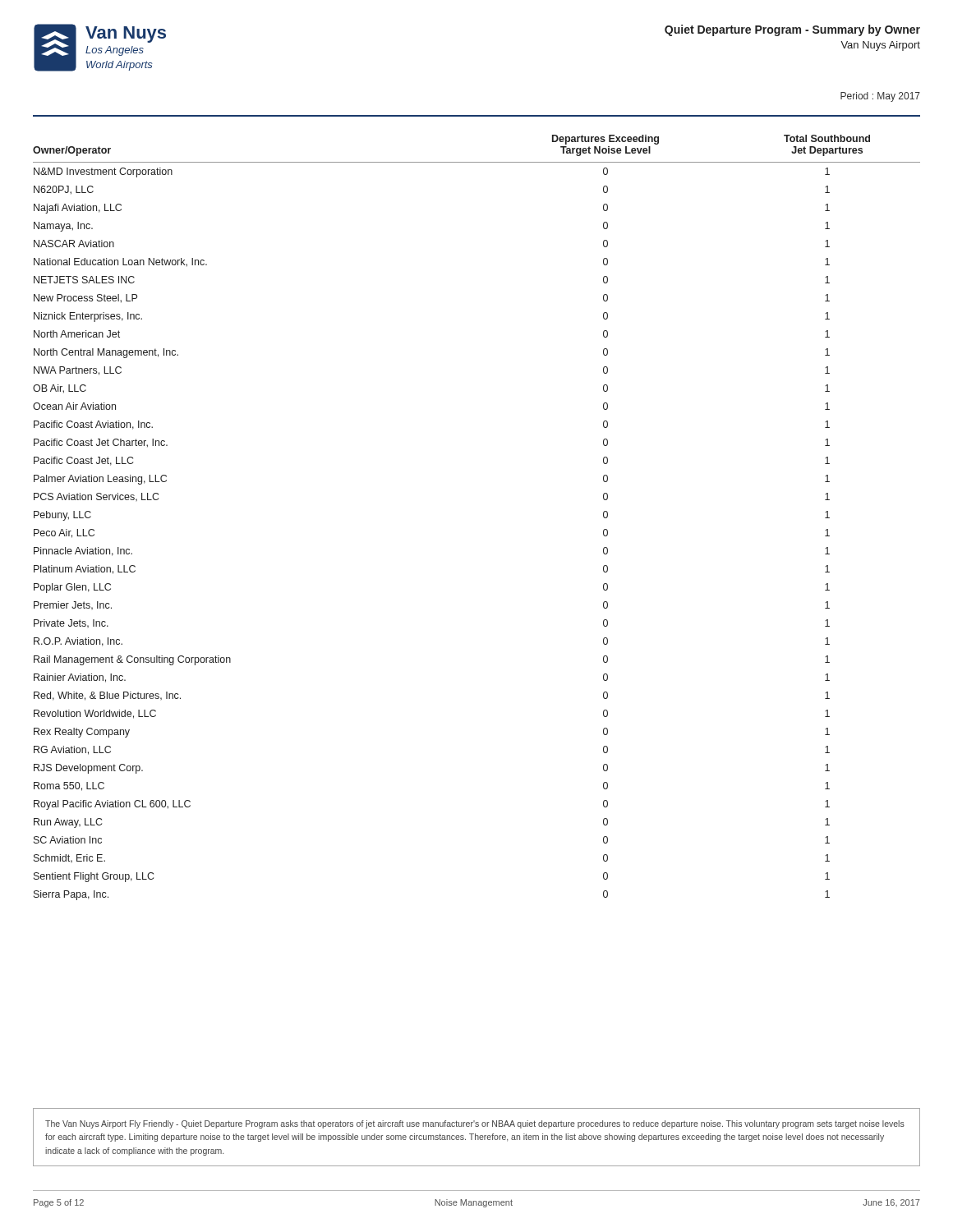Select the table that reads "North American Jet"
This screenshot has height=1232, width=953.
pos(476,515)
